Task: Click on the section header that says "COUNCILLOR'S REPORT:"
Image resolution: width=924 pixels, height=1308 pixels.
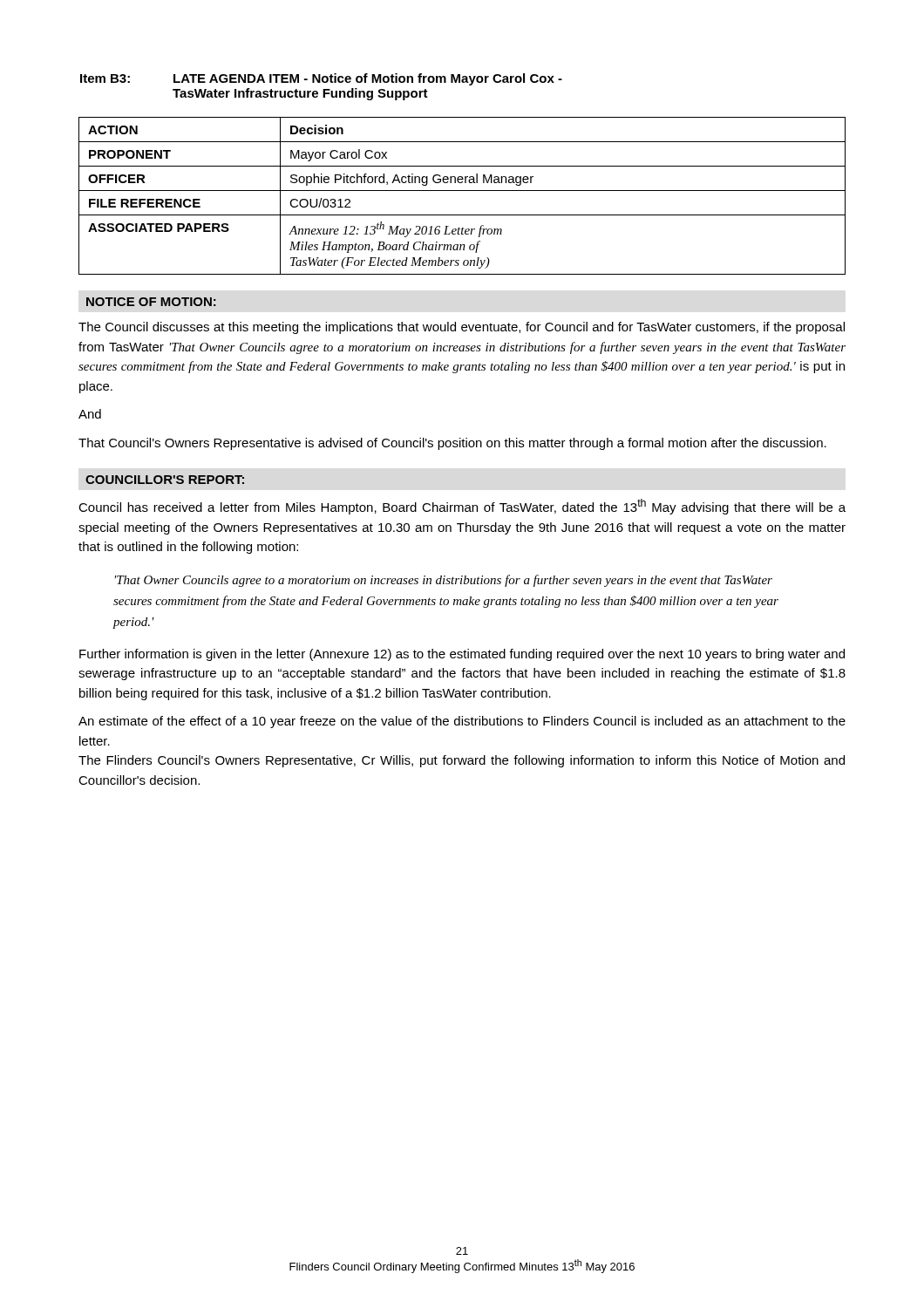Action: click(x=165, y=480)
